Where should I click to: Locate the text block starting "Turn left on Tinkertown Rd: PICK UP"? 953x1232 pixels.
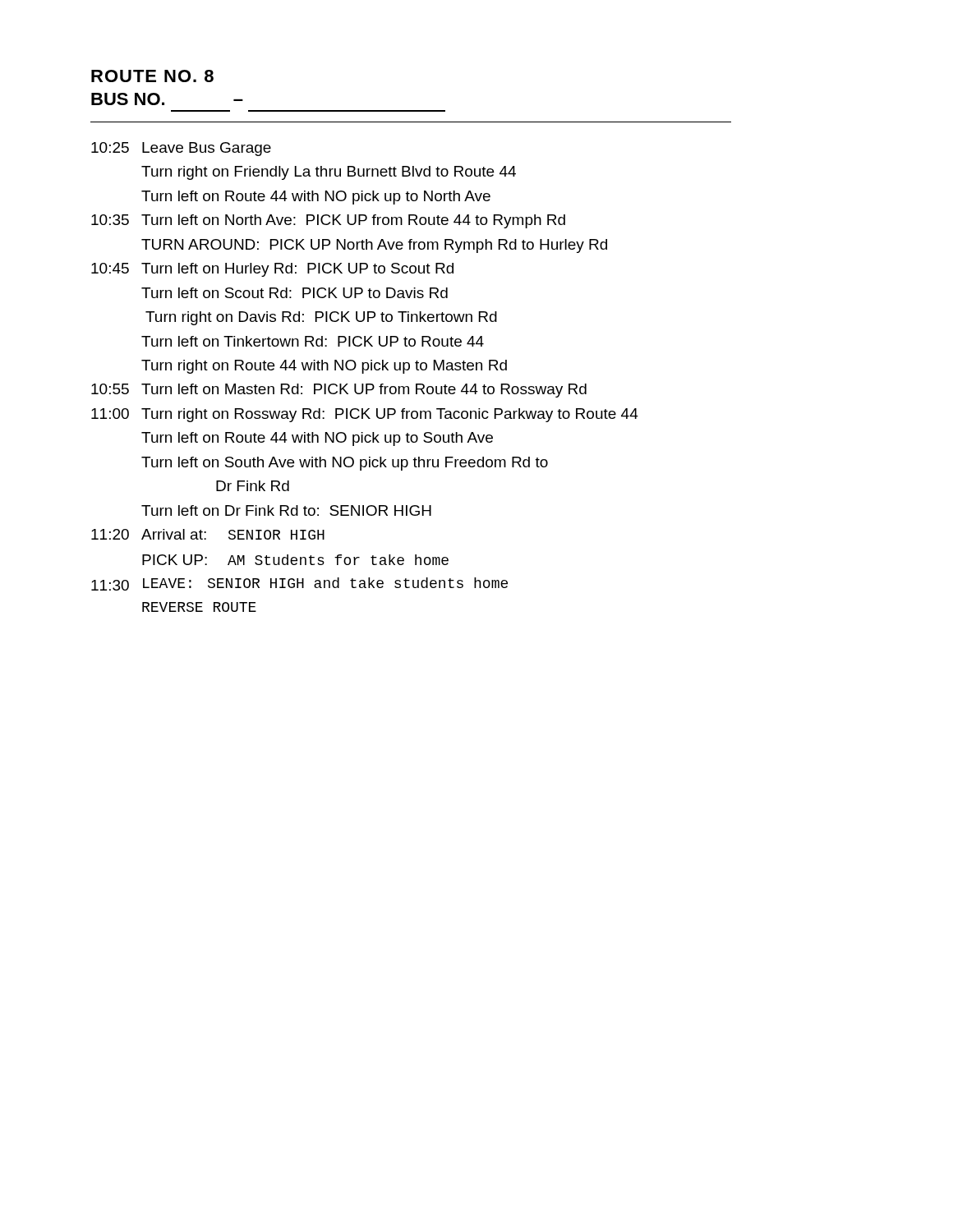313,341
